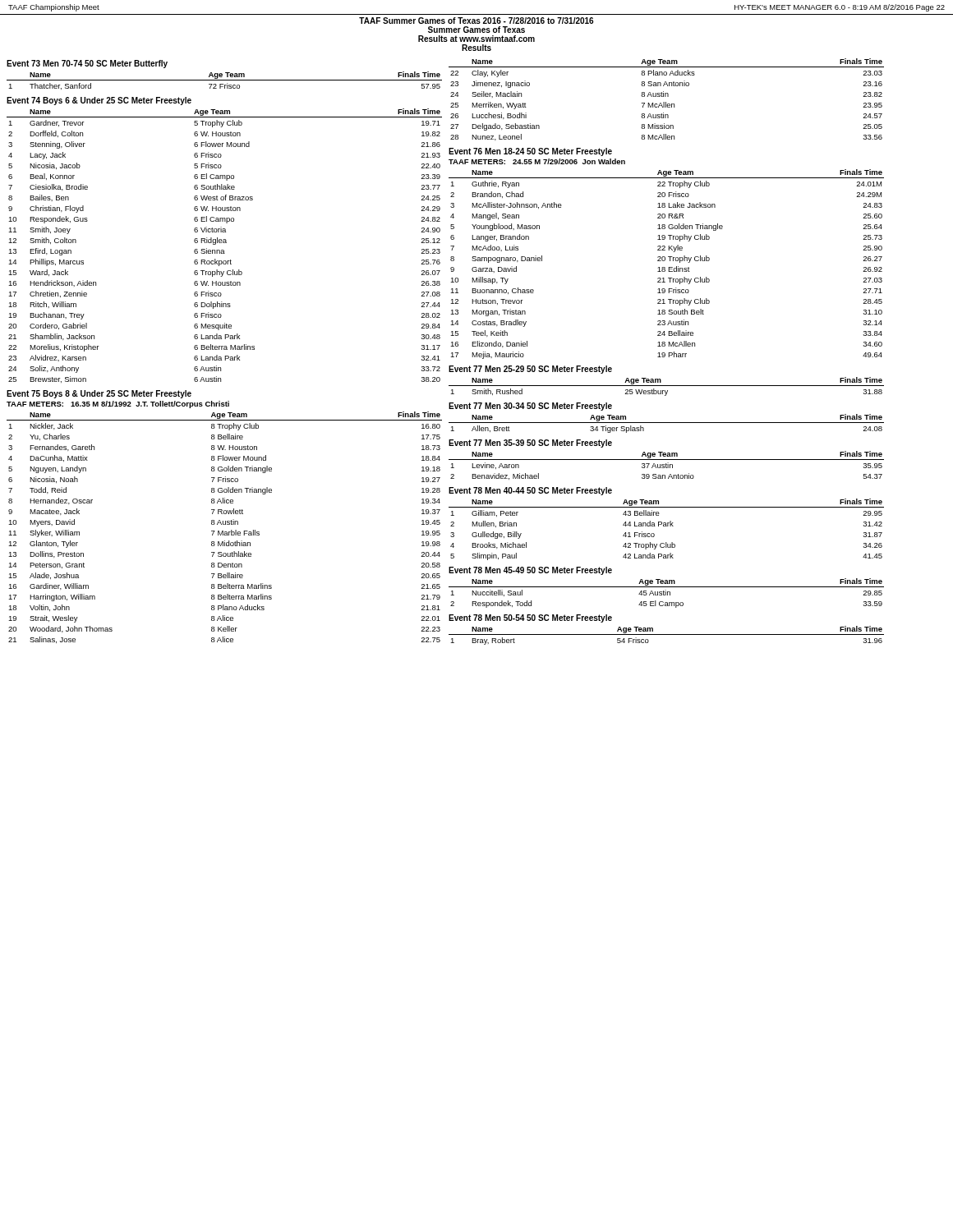Screen dimensions: 1232x953
Task: Select the text block starting "Event 76 Men"
Action: 530,152
